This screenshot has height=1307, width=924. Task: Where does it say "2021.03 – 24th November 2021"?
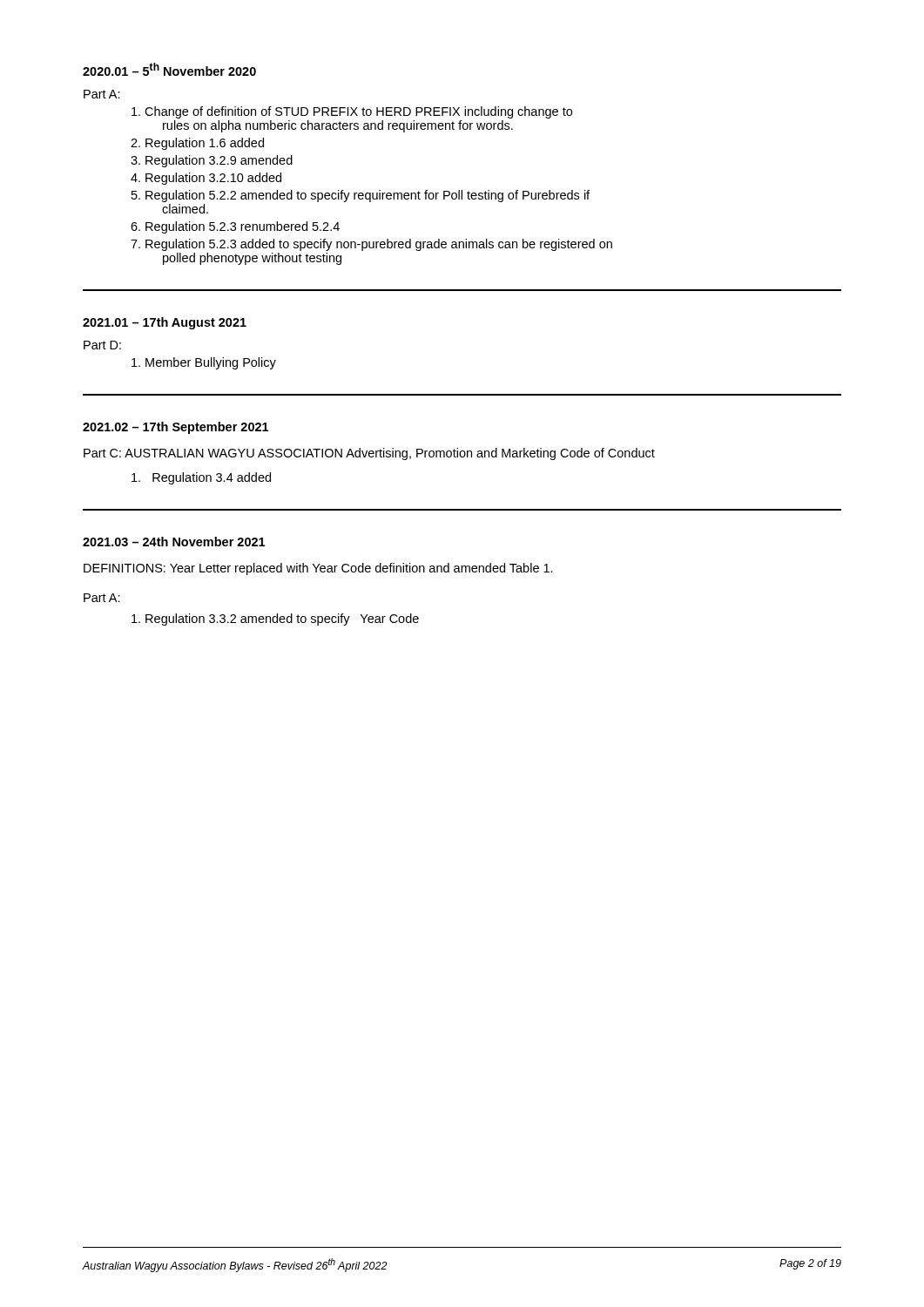(174, 542)
